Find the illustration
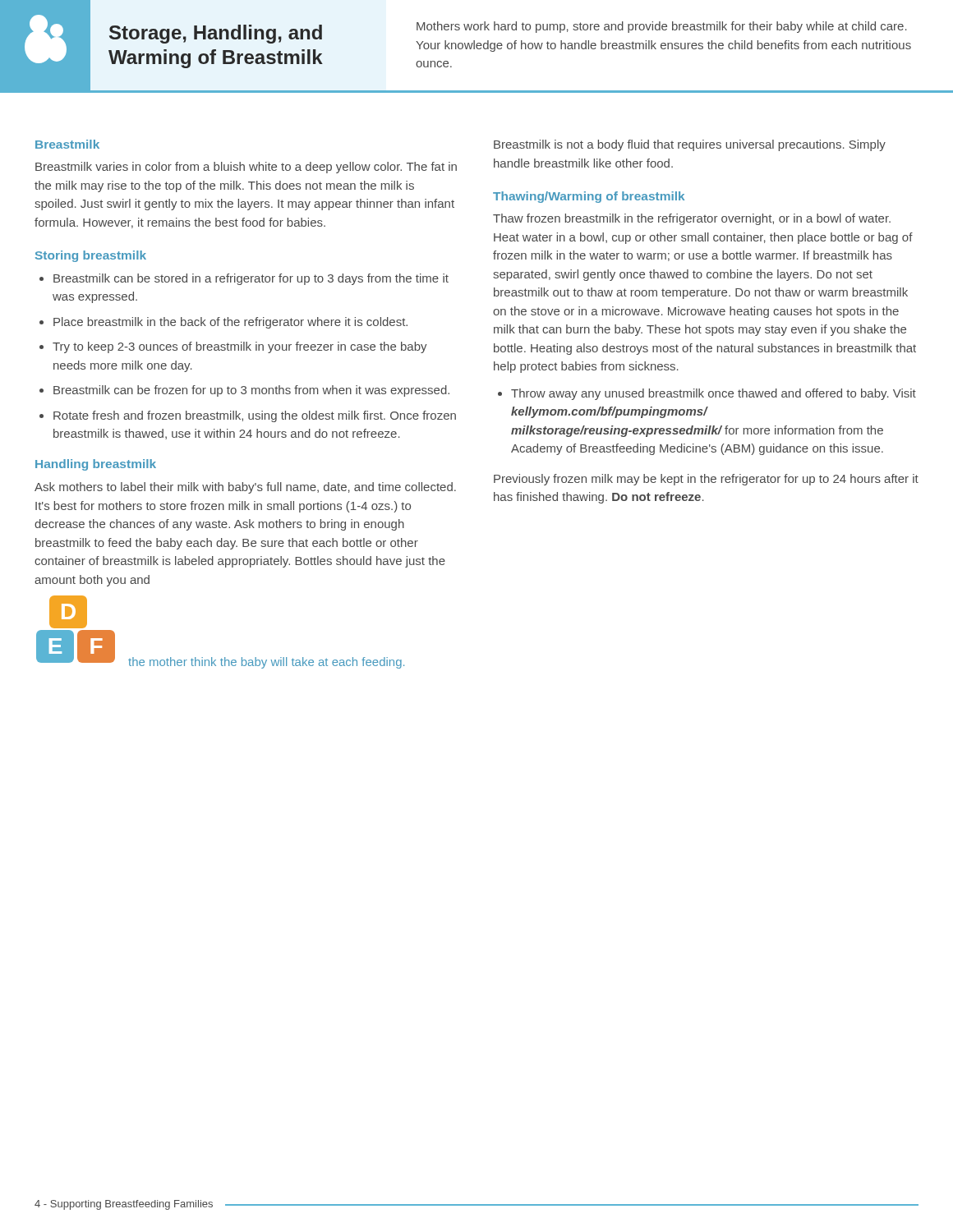This screenshot has width=953, height=1232. [x=76, y=633]
